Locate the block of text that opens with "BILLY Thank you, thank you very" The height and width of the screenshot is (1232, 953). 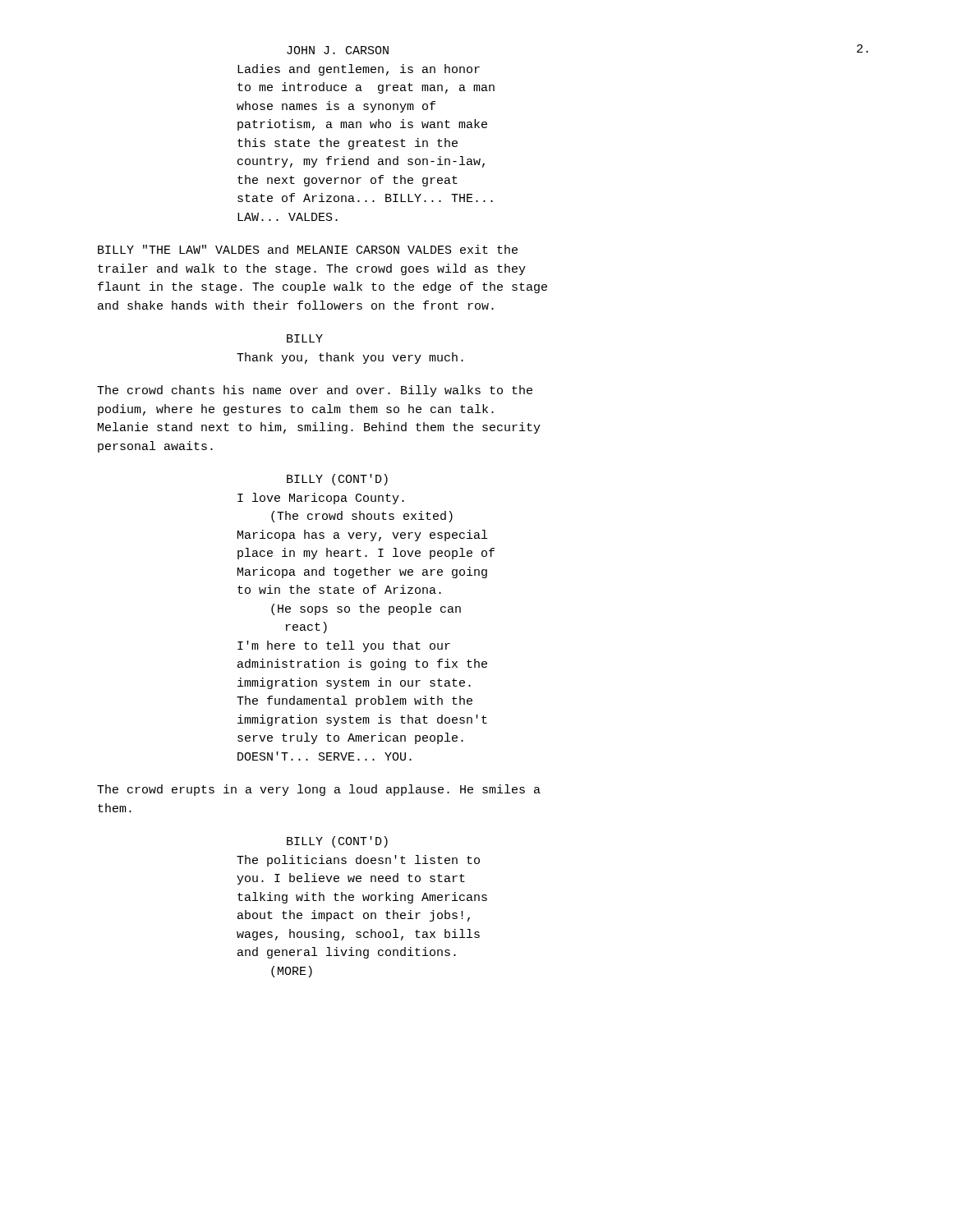[x=305, y=338]
